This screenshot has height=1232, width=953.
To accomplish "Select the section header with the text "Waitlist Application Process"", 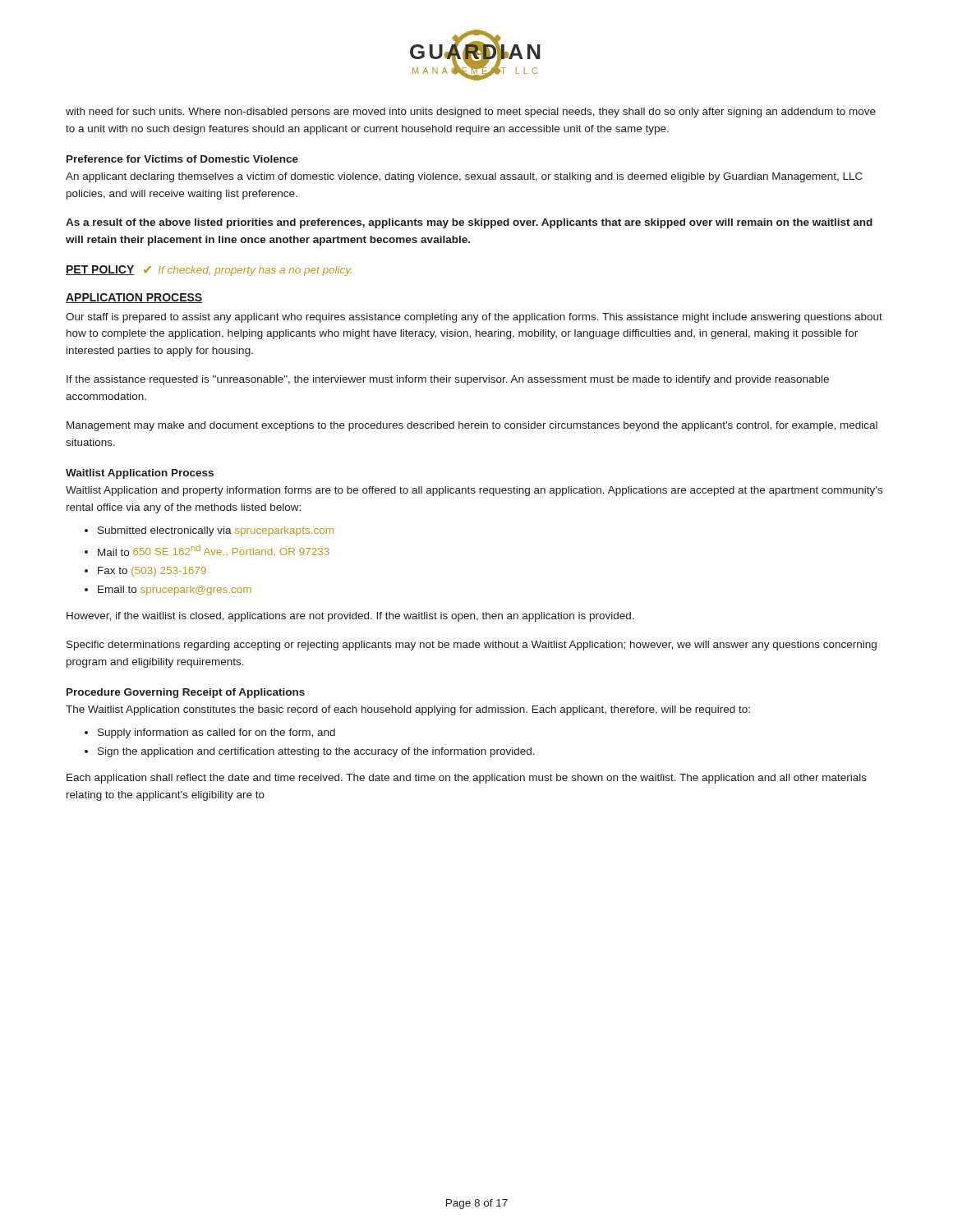I will pos(140,473).
